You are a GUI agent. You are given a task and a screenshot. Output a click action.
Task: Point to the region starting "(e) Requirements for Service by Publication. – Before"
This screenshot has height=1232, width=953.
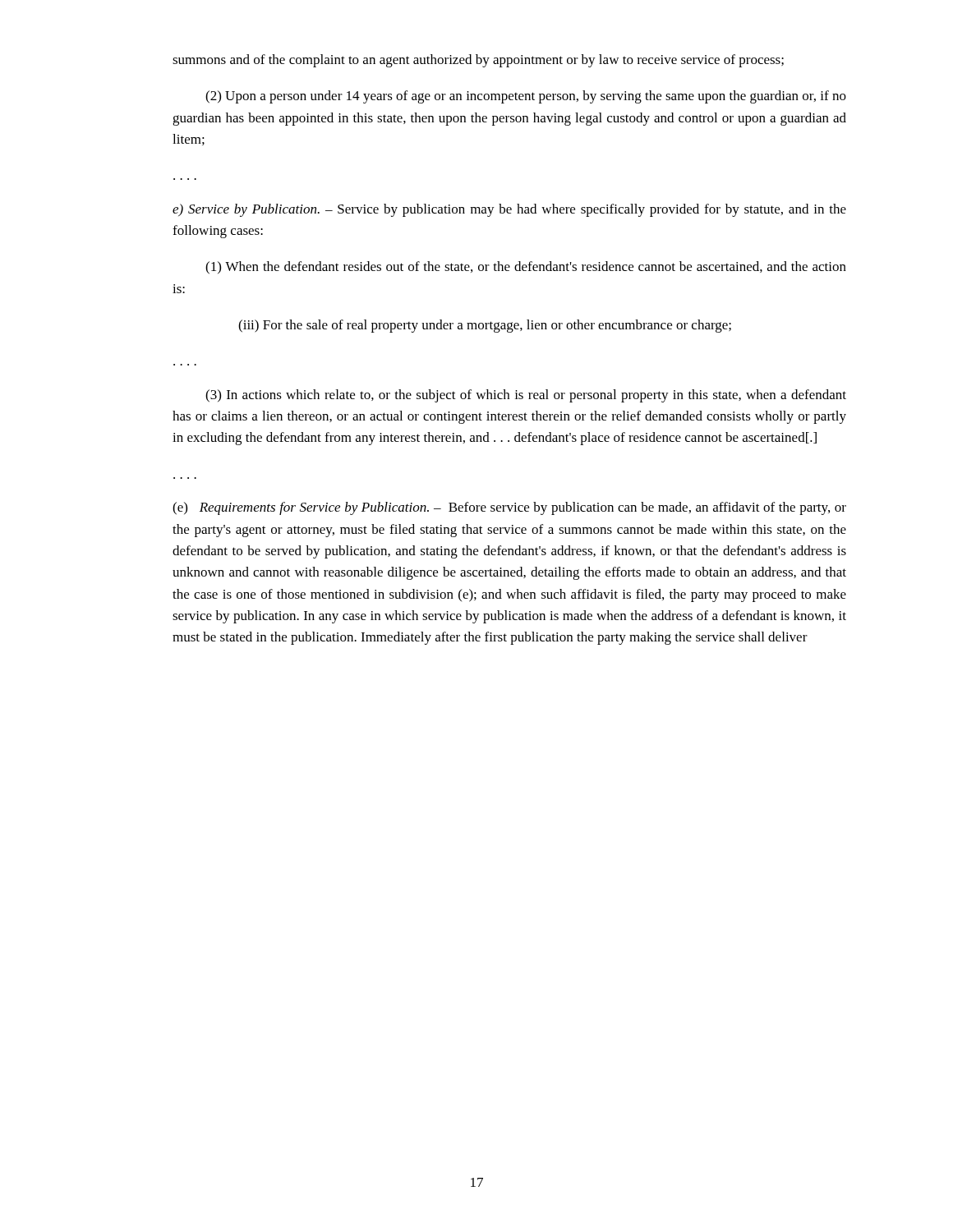[x=509, y=573]
